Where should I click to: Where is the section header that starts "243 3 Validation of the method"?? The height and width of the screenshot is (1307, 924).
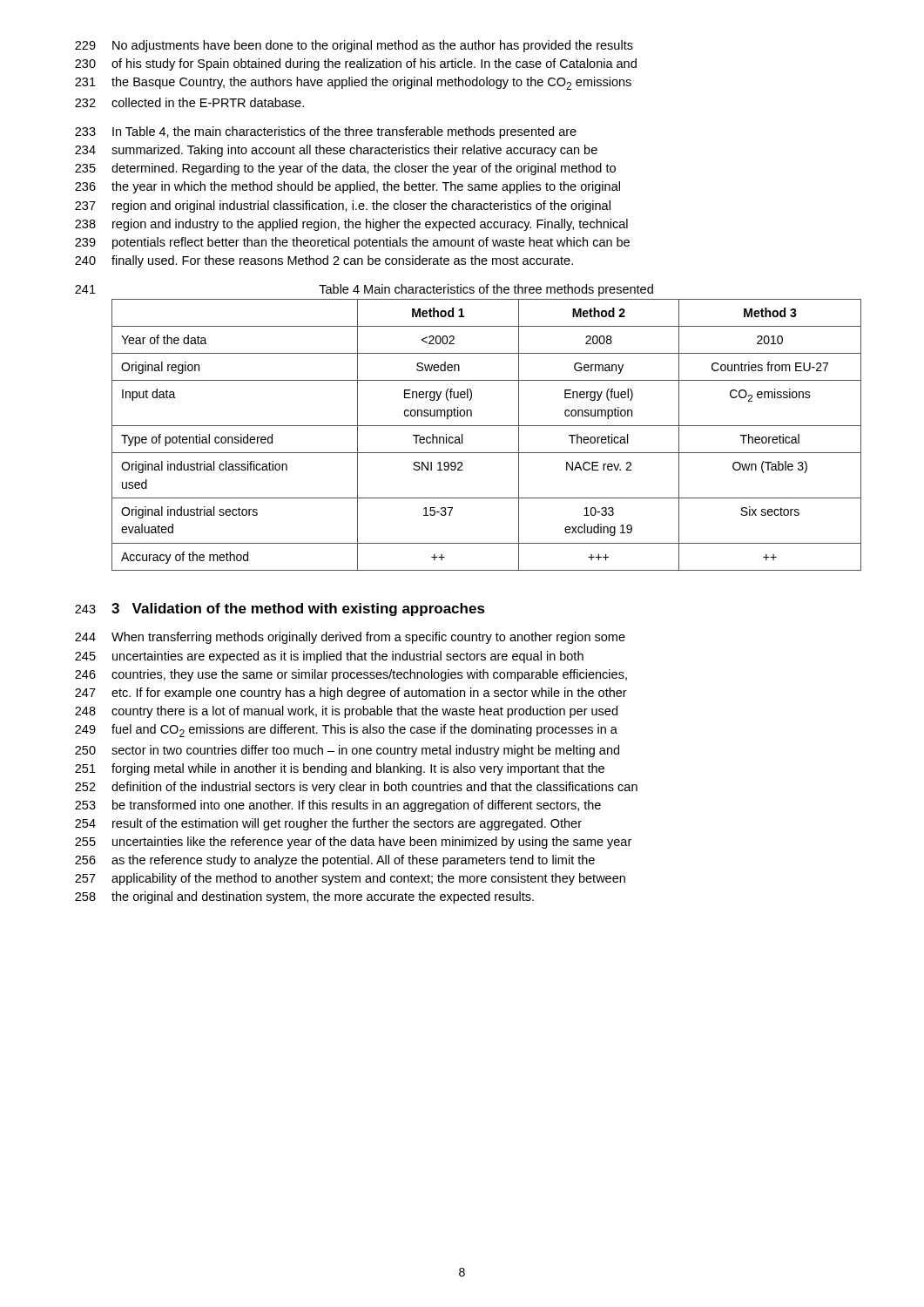click(274, 609)
